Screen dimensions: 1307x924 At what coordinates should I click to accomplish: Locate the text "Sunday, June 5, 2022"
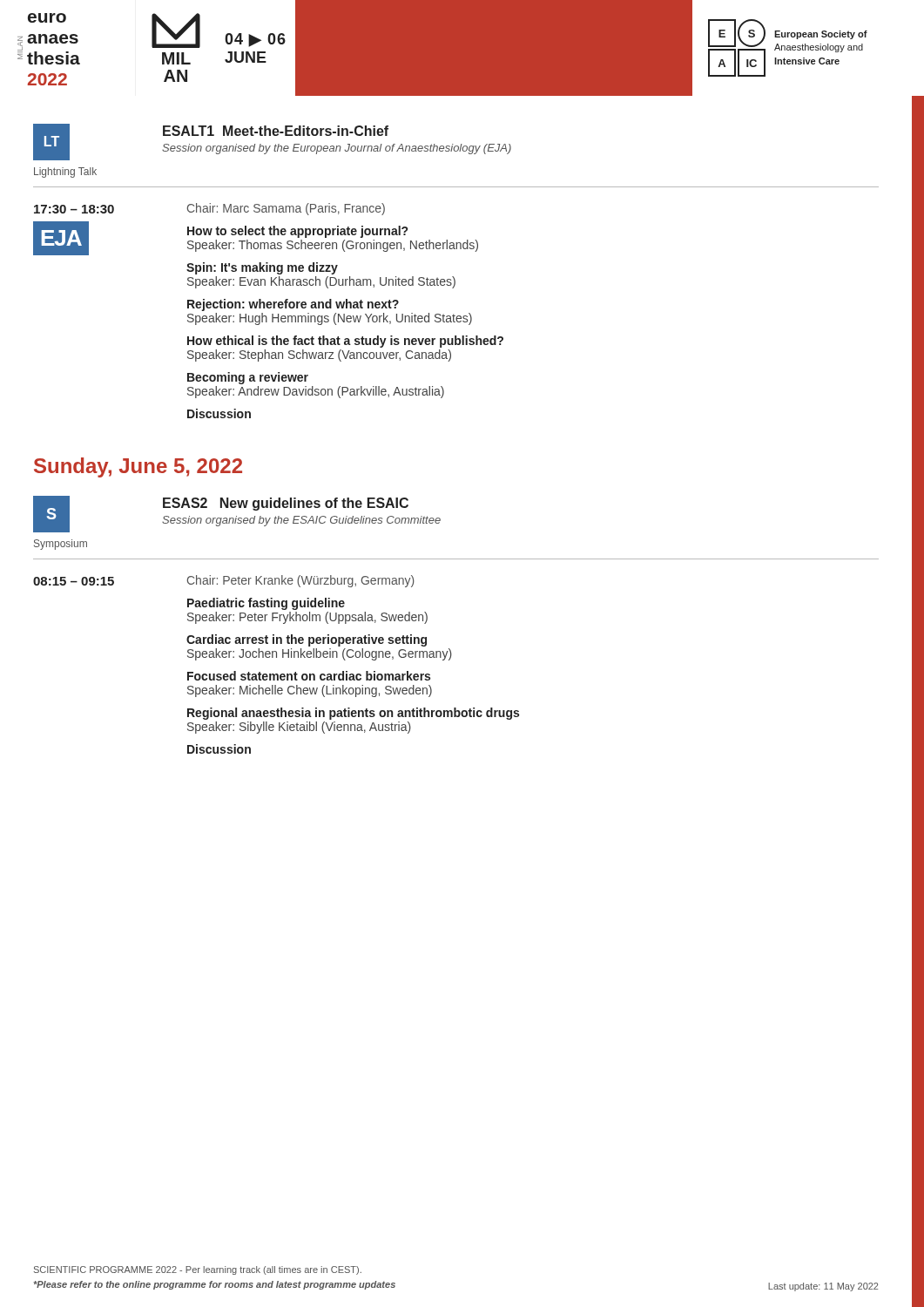pyautogui.click(x=138, y=466)
